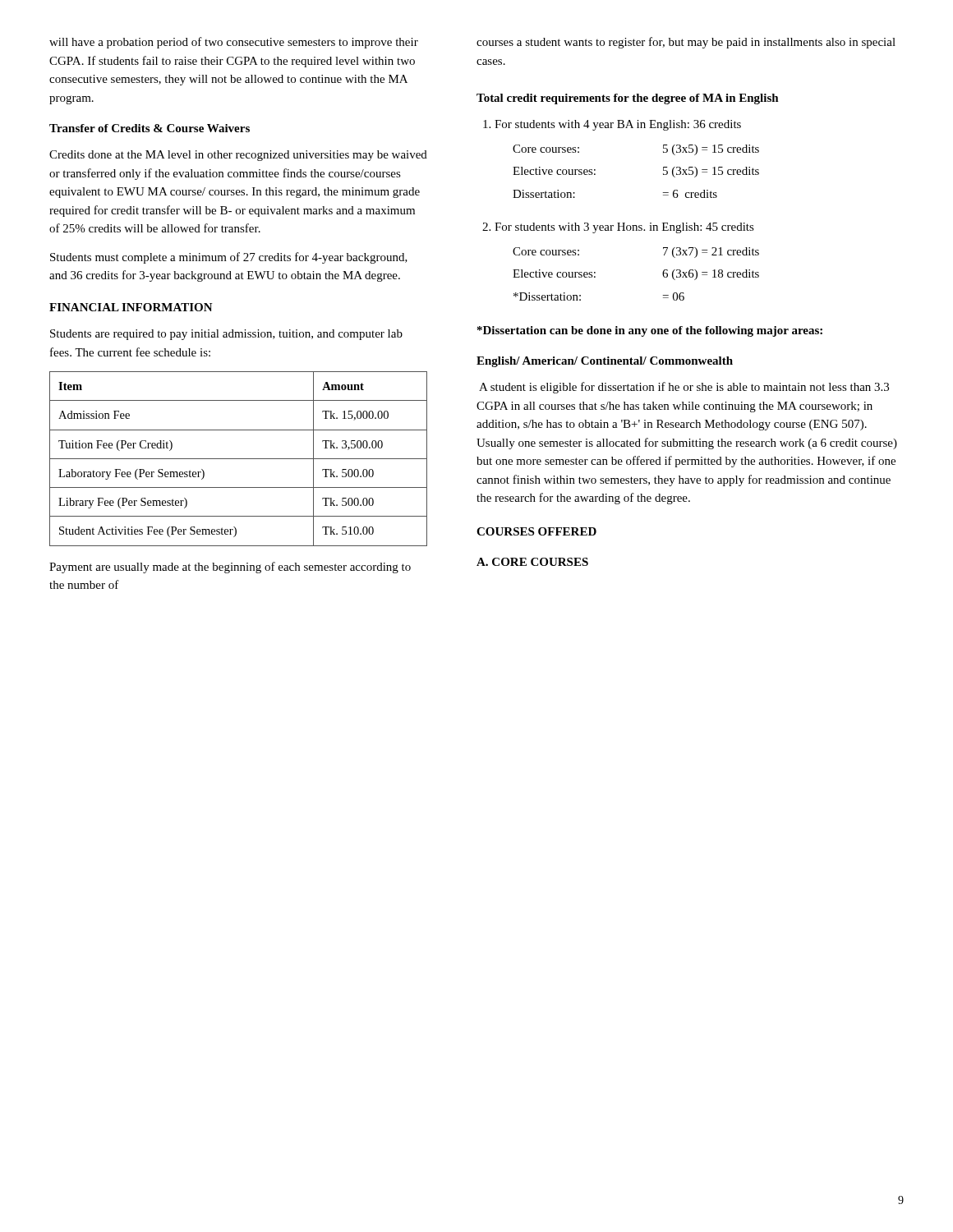The height and width of the screenshot is (1232, 953).
Task: Navigate to the text starting "English/ American/ Continental/ Commonwealth"
Action: coord(690,361)
